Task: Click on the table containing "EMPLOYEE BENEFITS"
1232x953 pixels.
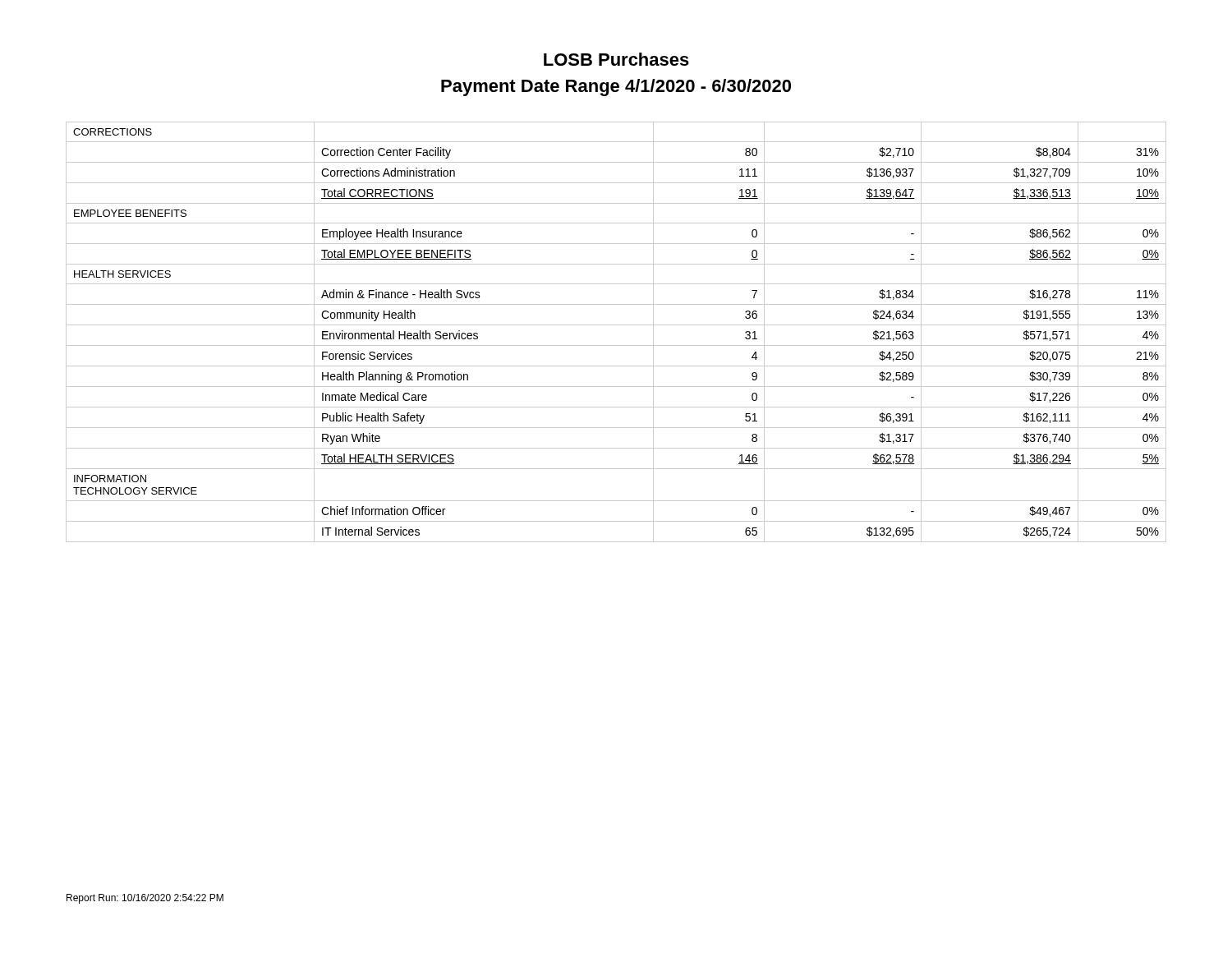Action: (x=616, y=332)
